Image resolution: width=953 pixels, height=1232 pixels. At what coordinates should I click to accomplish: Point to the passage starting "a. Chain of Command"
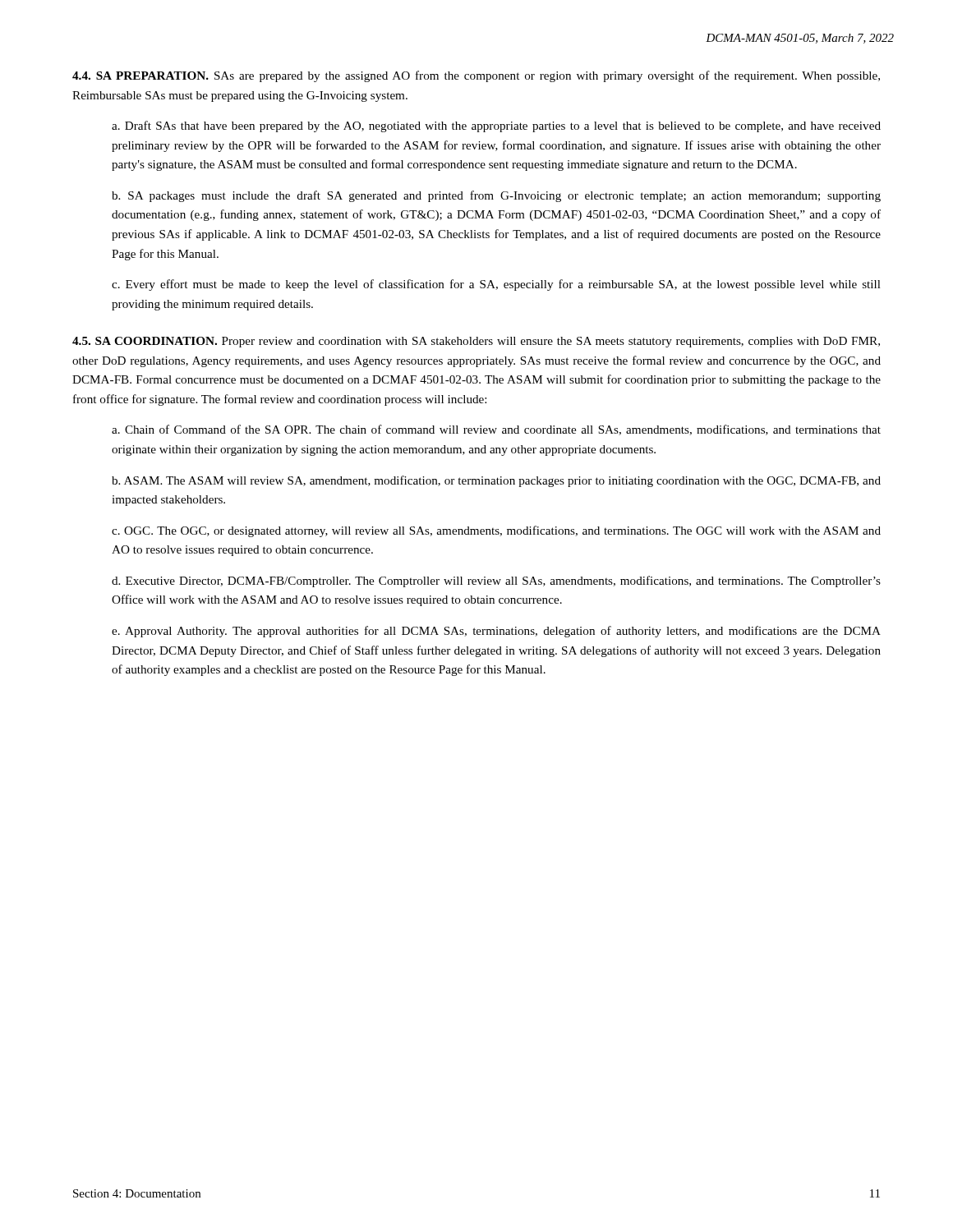pos(496,439)
